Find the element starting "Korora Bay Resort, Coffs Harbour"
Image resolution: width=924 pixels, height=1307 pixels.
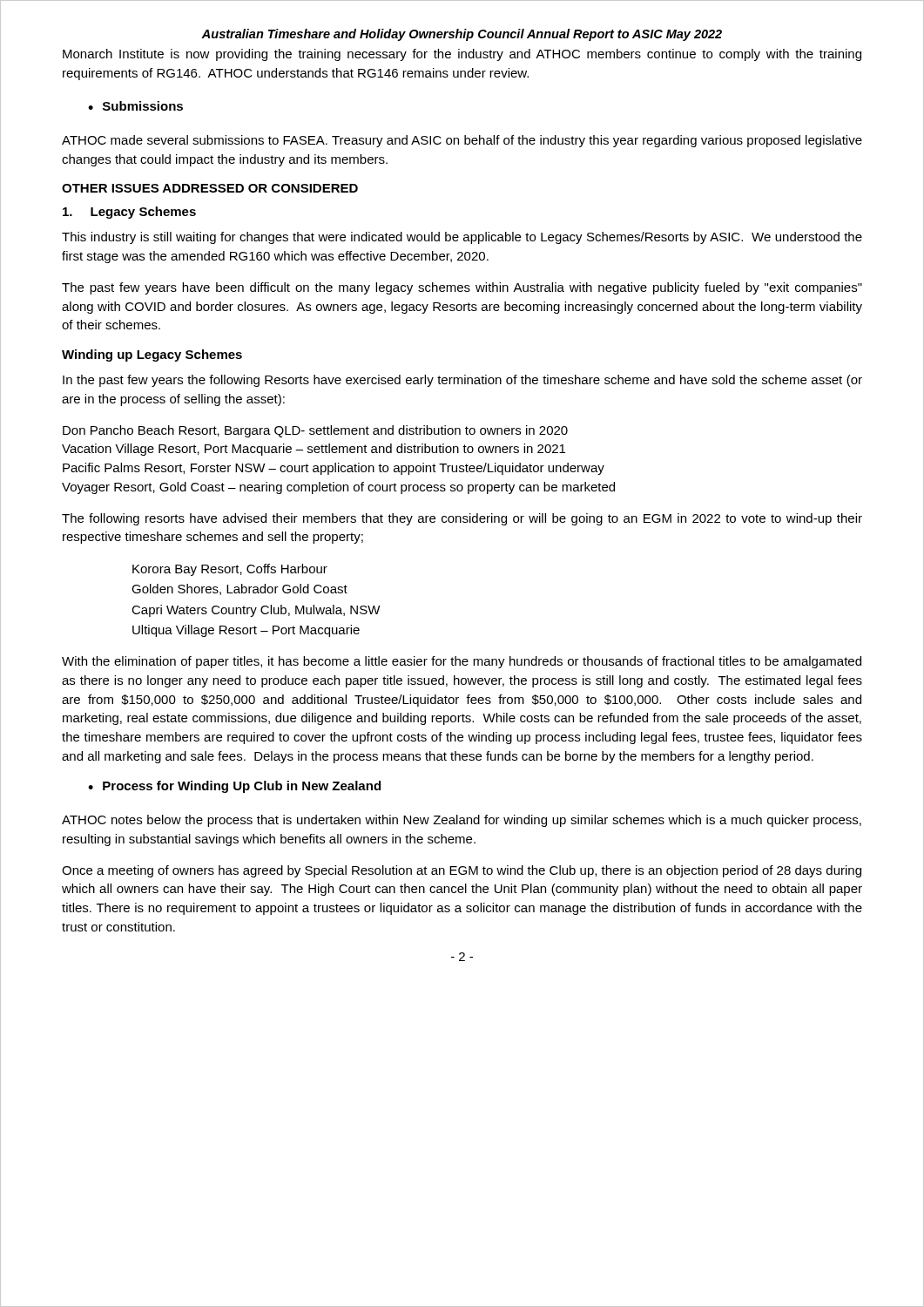(230, 570)
